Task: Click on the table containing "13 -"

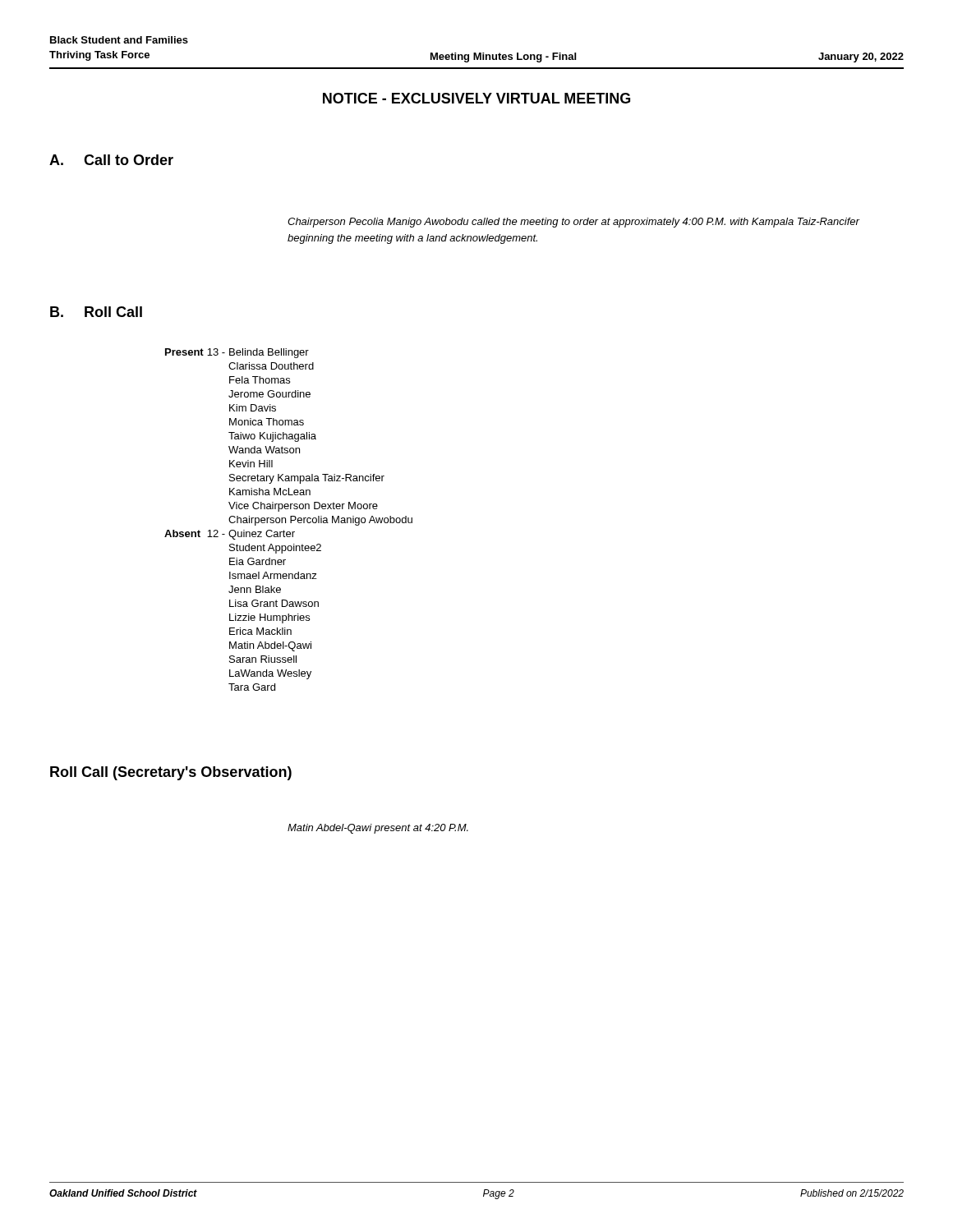Action: (x=534, y=519)
